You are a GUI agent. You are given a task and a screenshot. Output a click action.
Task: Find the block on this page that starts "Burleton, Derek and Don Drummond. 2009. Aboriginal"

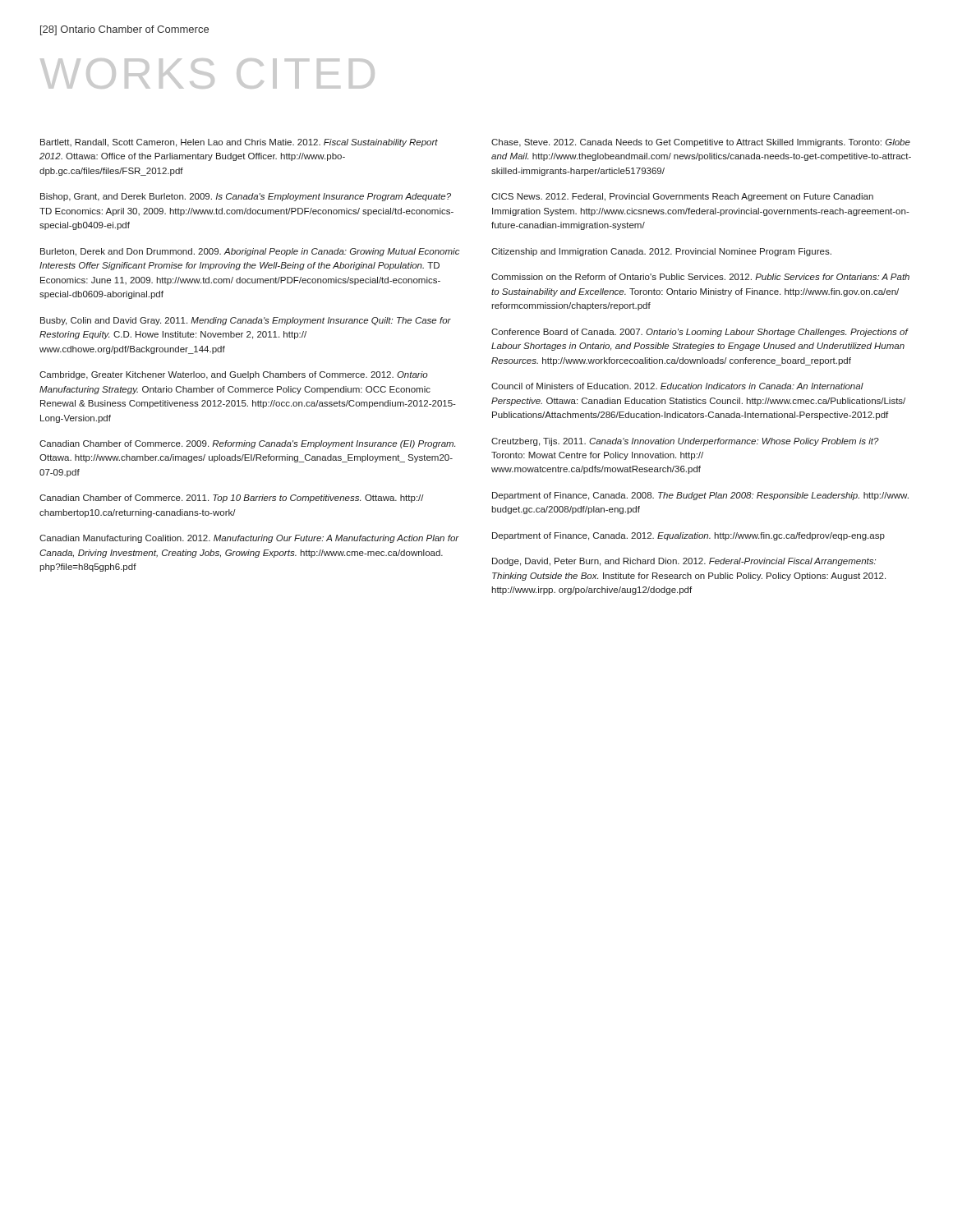pos(251,273)
